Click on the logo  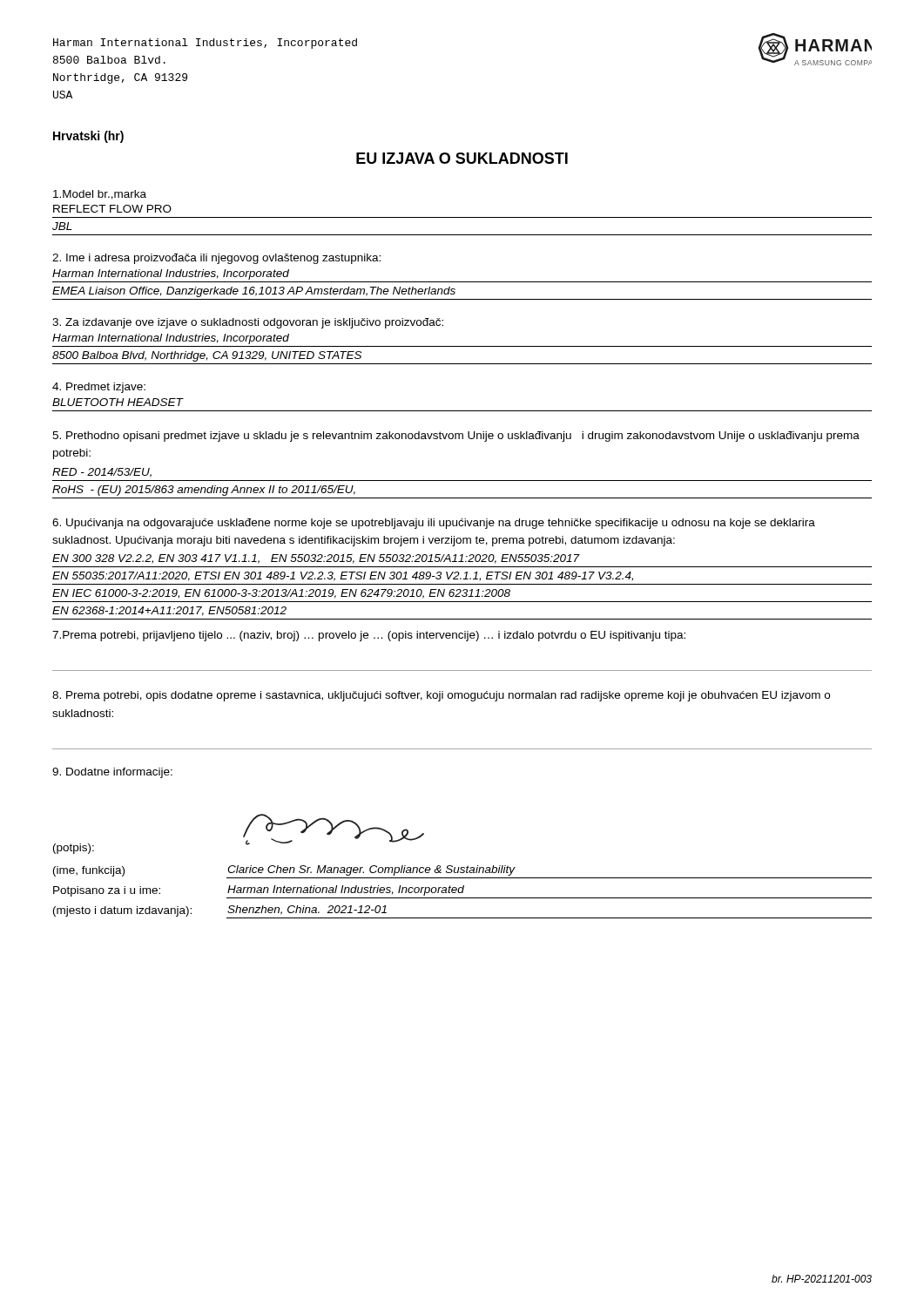796,65
